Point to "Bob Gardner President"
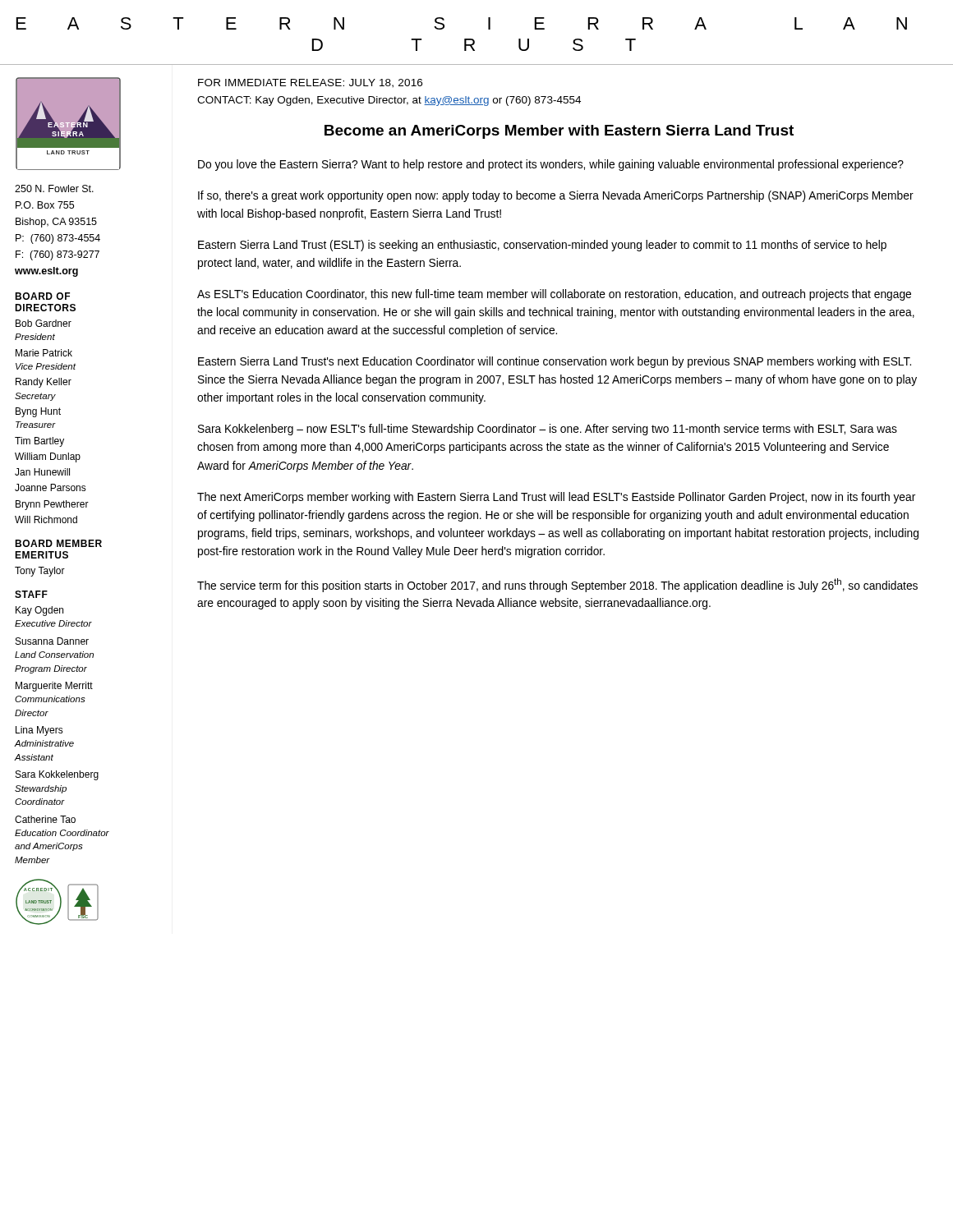The image size is (953, 1232). coord(43,330)
